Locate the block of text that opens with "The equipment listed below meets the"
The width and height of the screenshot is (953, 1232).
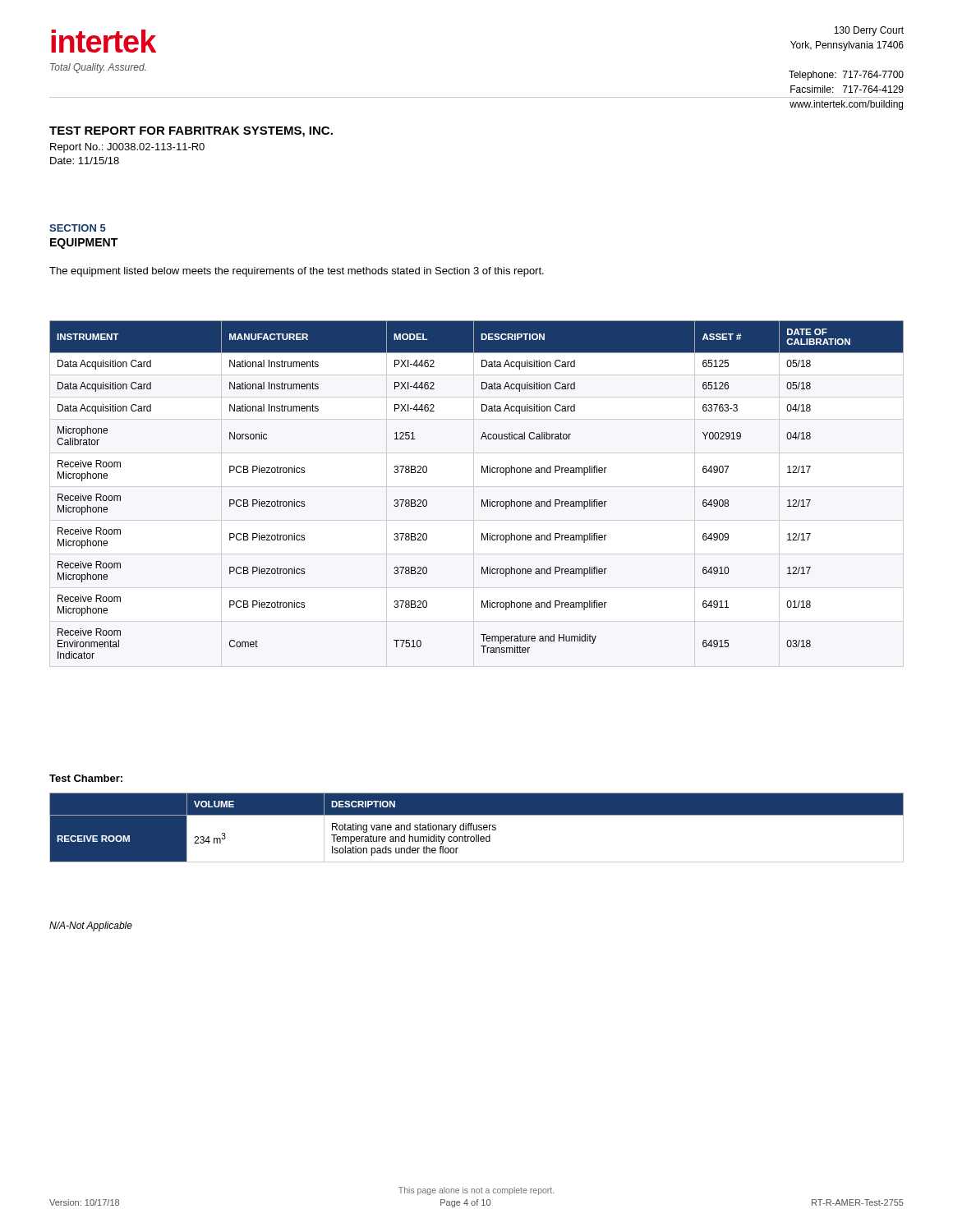click(297, 271)
